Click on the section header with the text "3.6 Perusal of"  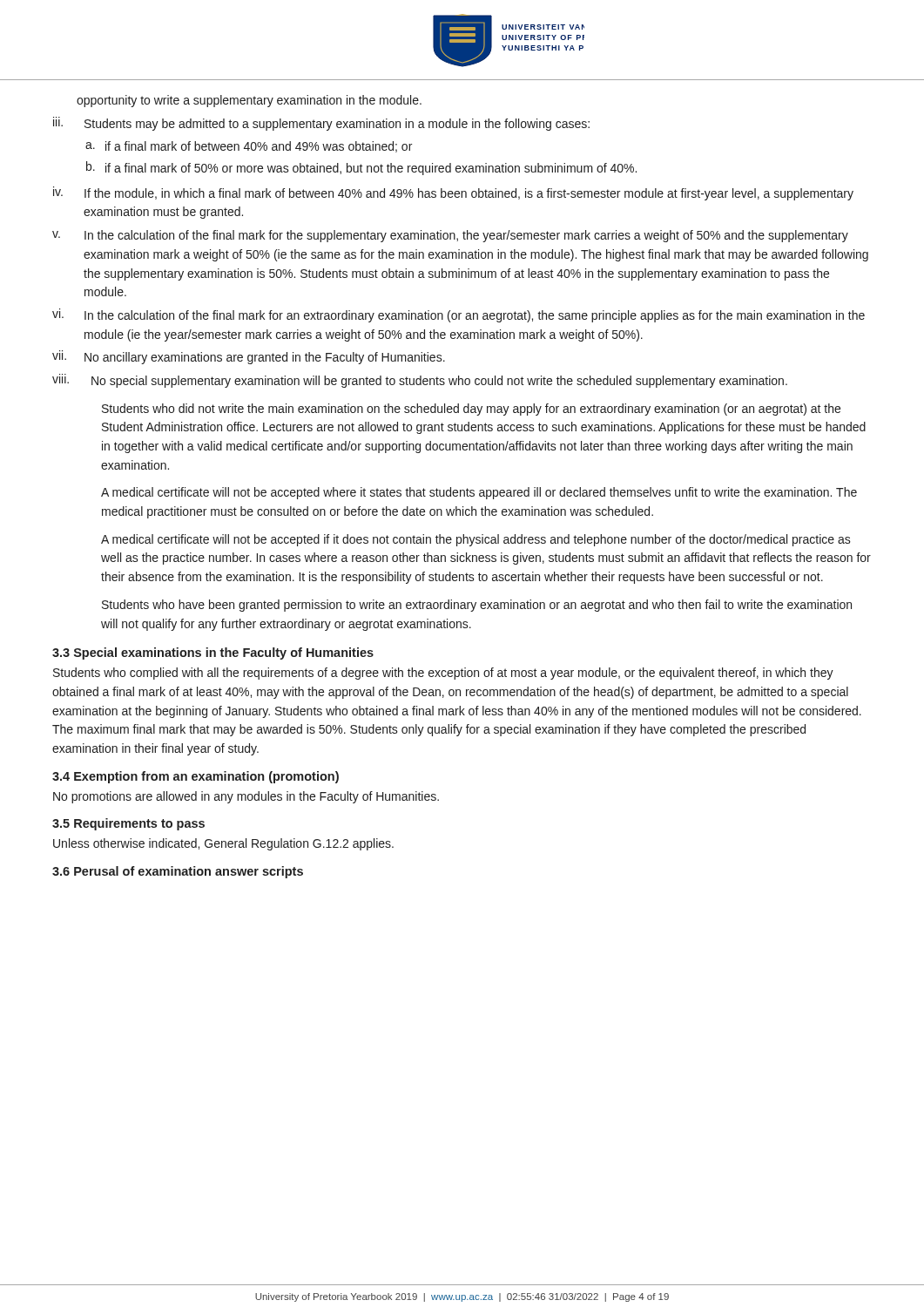tap(178, 871)
